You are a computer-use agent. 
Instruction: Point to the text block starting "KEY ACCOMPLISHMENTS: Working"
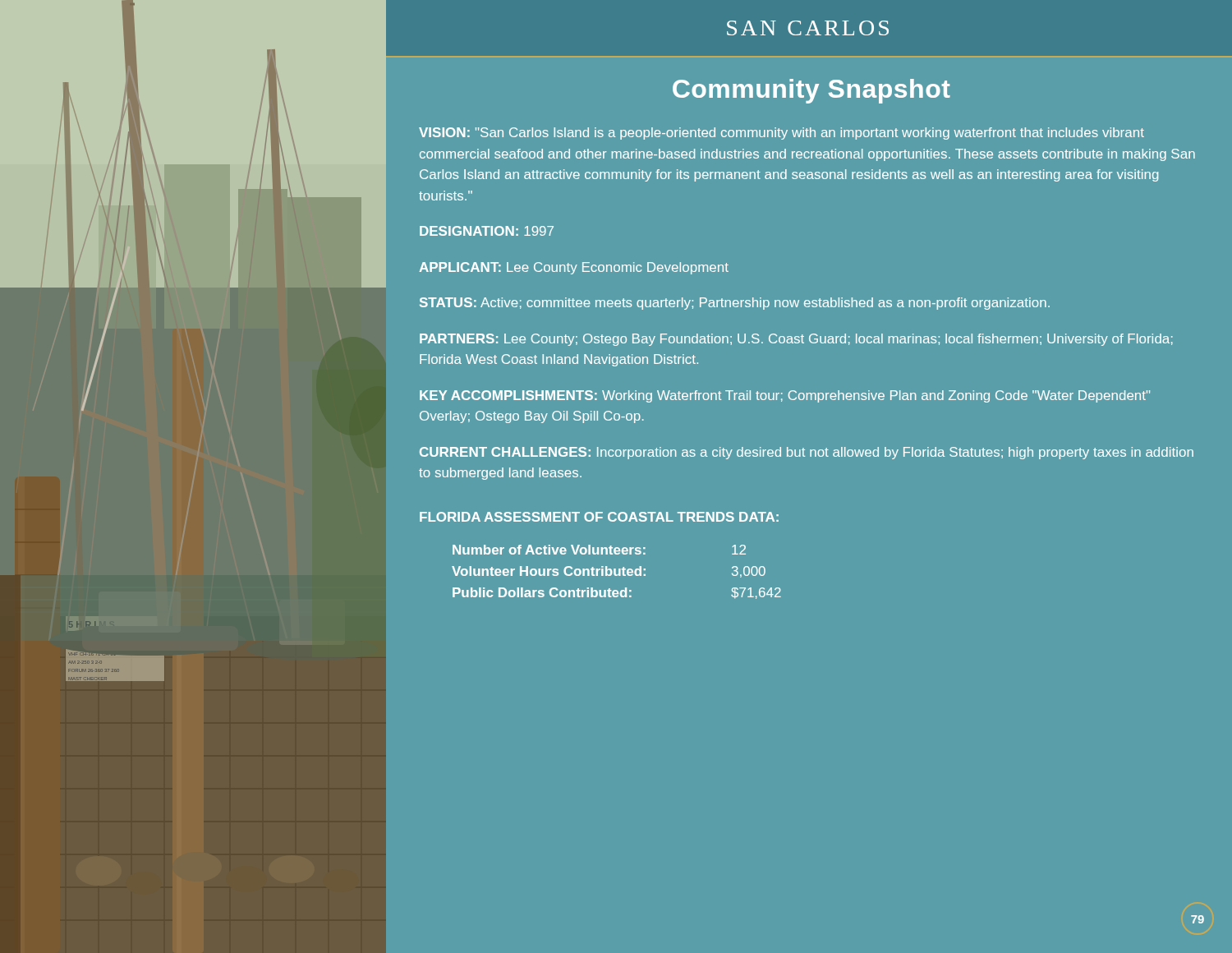(785, 406)
